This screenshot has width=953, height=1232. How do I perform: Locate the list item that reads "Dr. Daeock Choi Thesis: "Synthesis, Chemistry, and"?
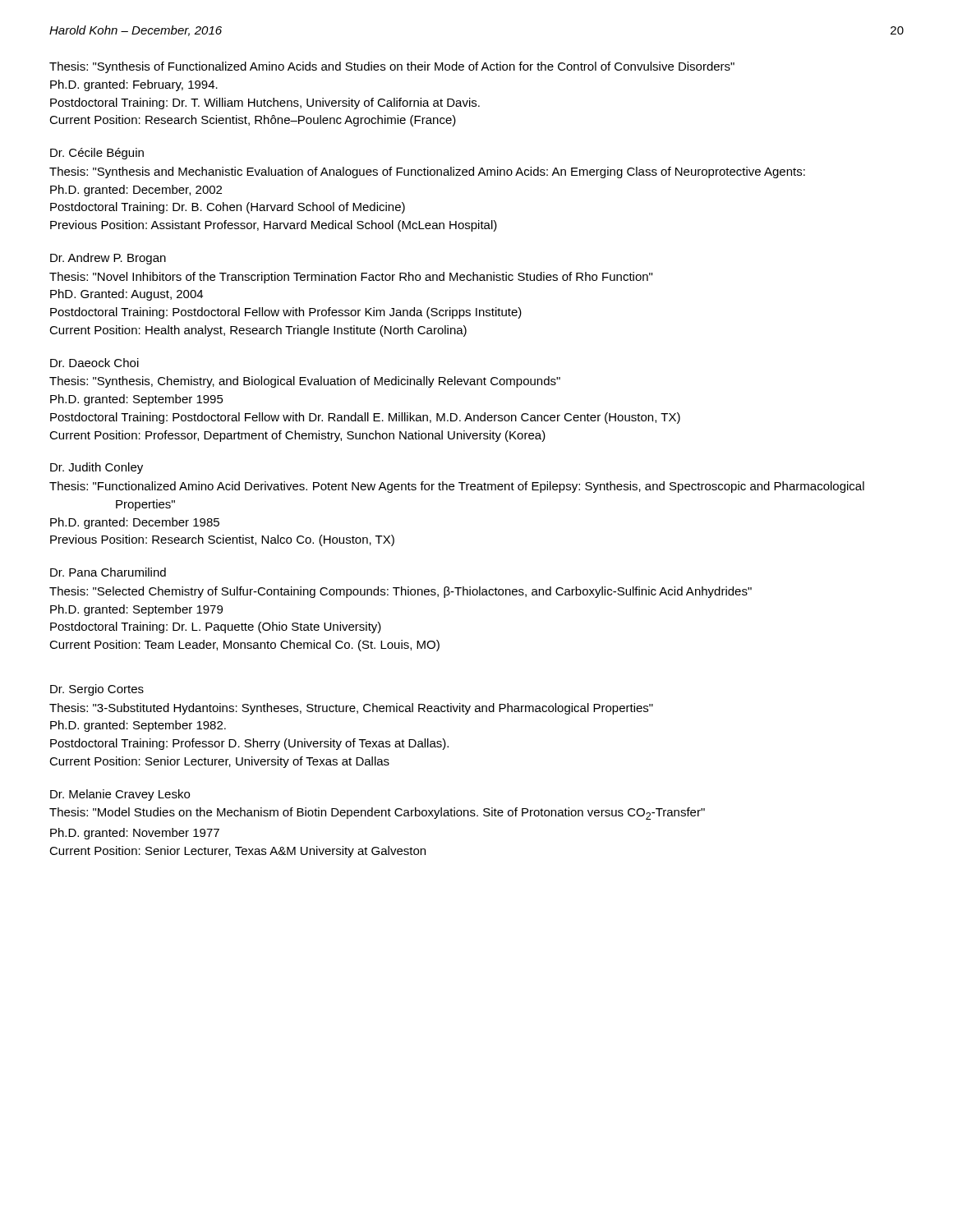(x=94, y=363)
